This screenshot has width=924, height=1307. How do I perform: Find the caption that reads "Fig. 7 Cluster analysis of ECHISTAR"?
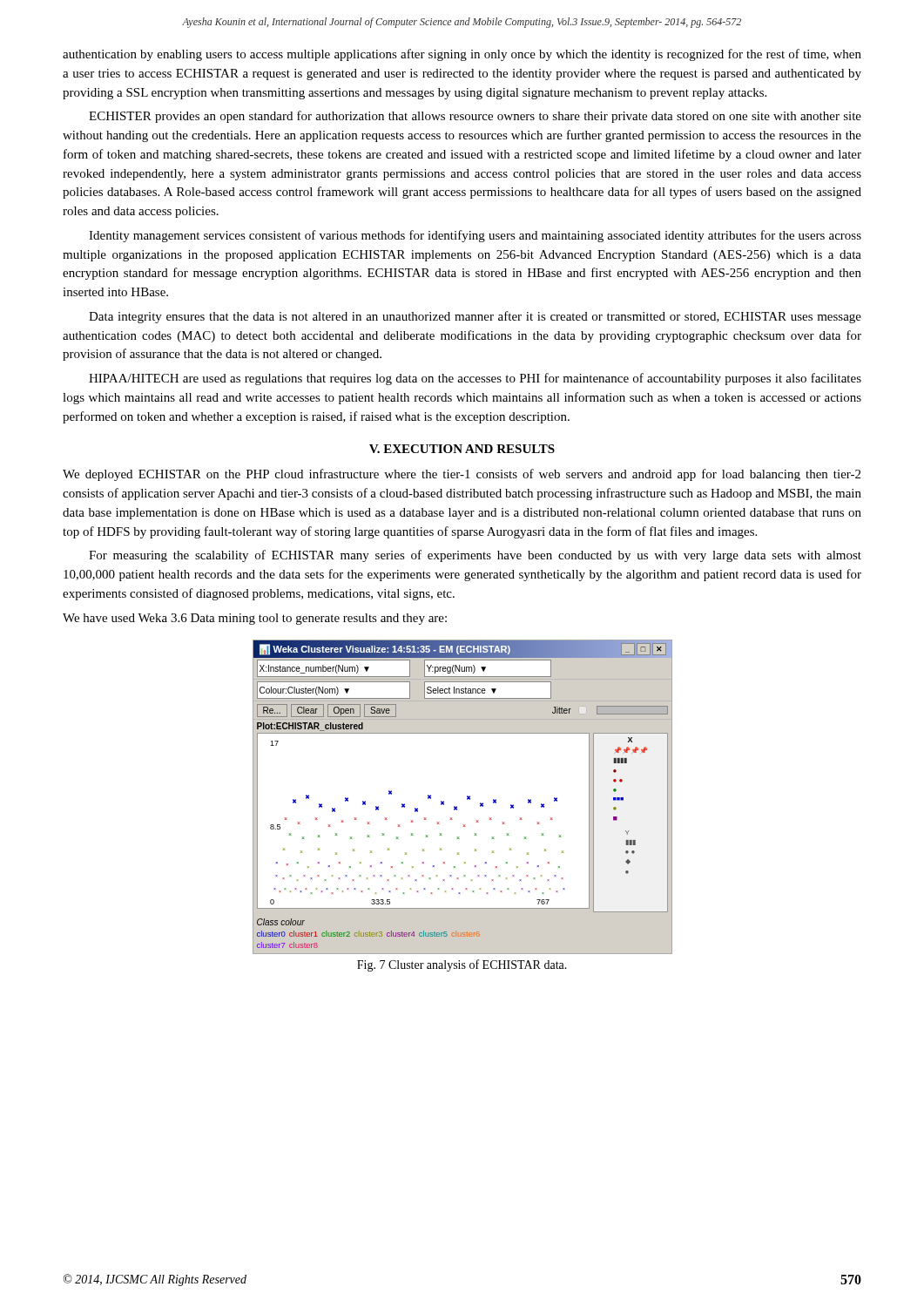462,965
